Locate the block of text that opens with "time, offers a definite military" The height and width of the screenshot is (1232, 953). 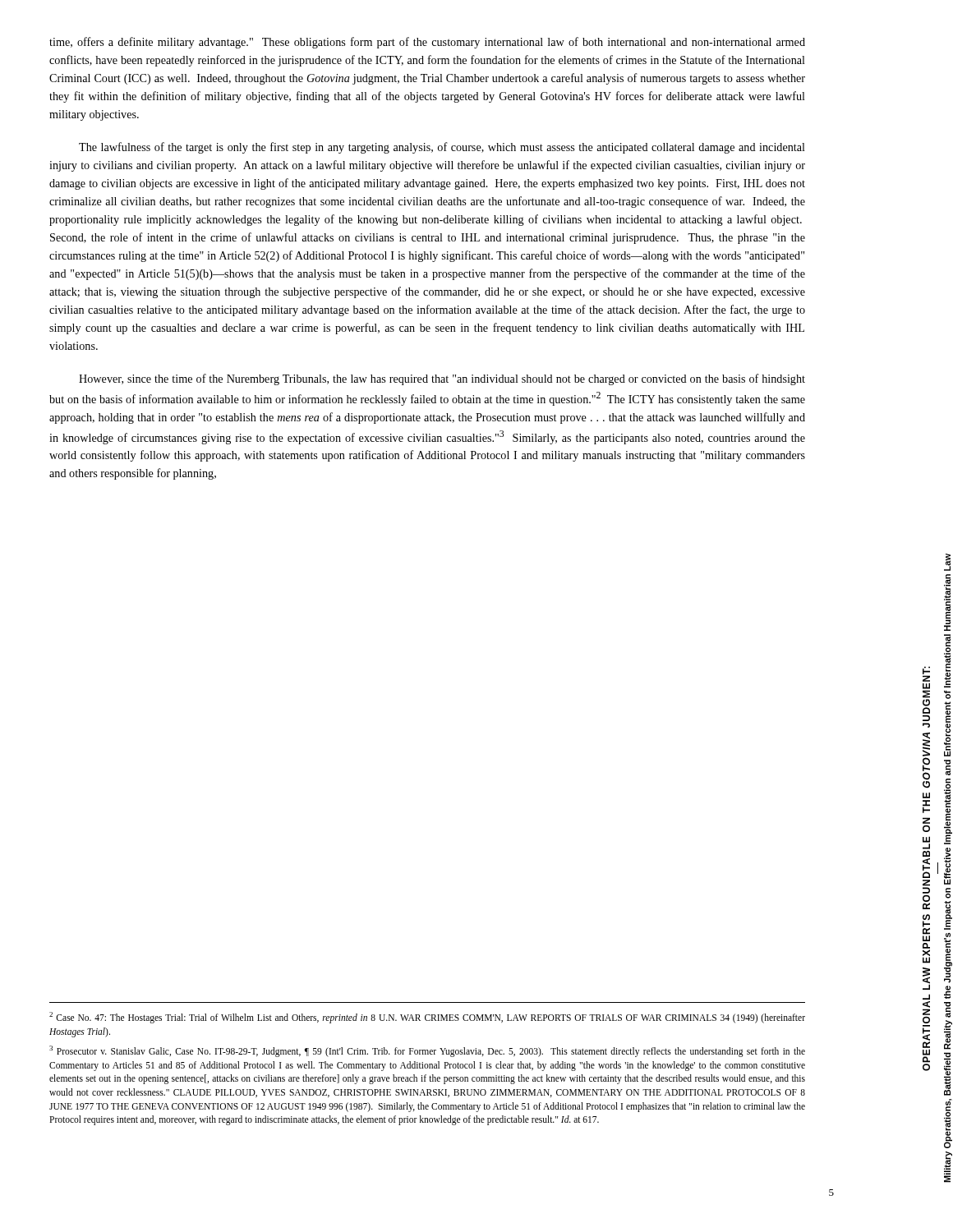(x=427, y=78)
